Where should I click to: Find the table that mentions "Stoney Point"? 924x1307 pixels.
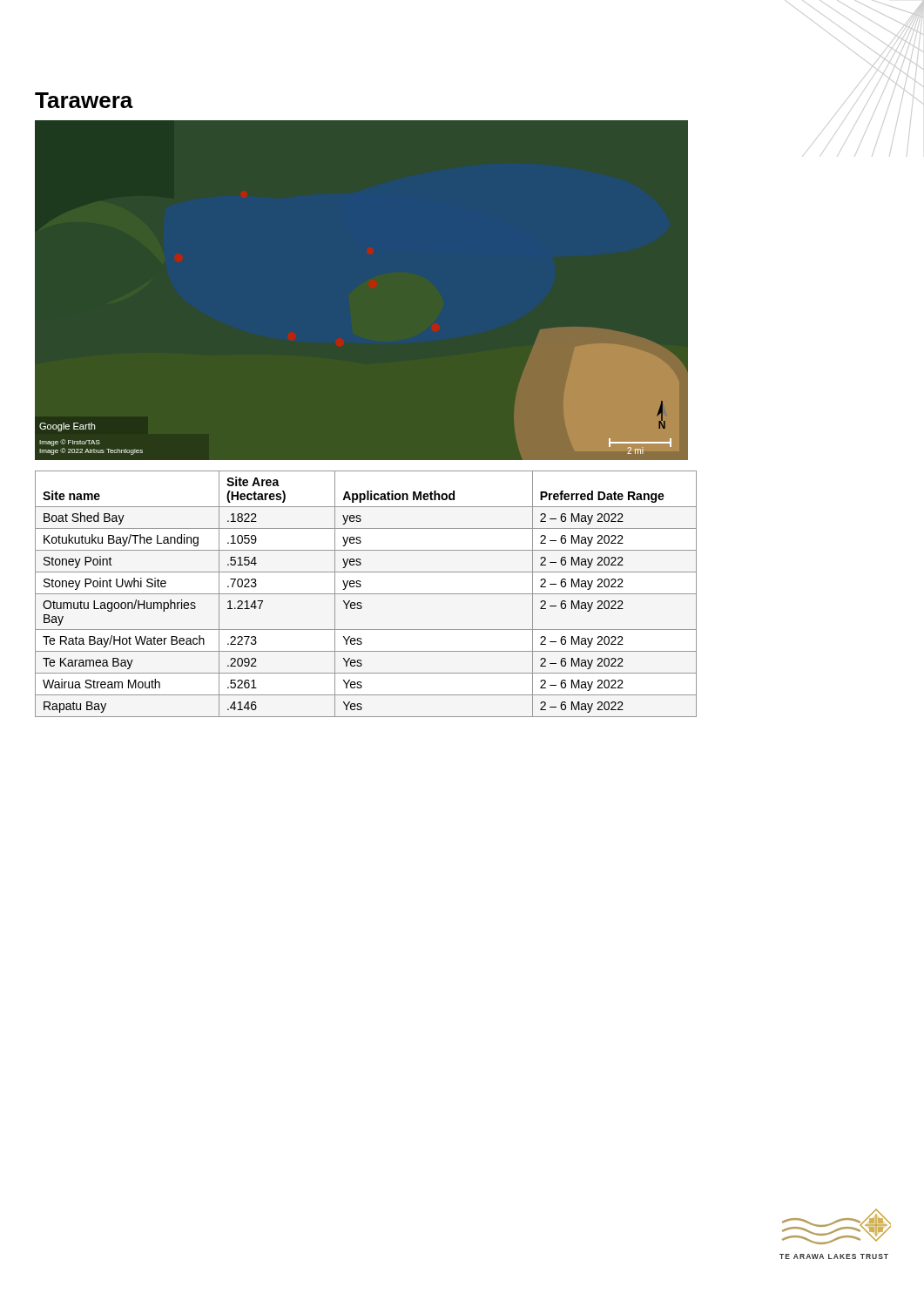pos(366,594)
